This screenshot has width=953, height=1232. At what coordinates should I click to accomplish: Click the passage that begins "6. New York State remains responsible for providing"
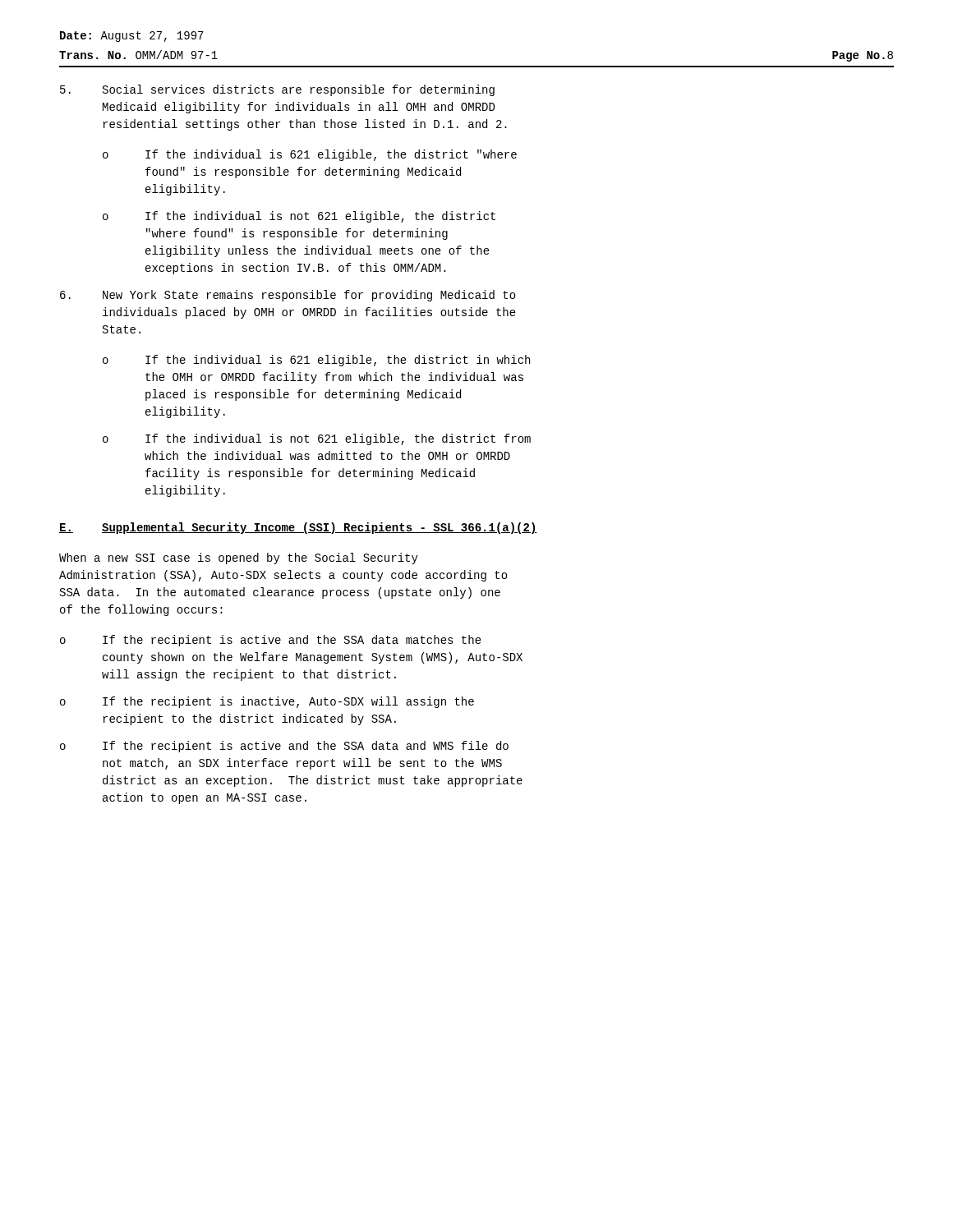288,313
